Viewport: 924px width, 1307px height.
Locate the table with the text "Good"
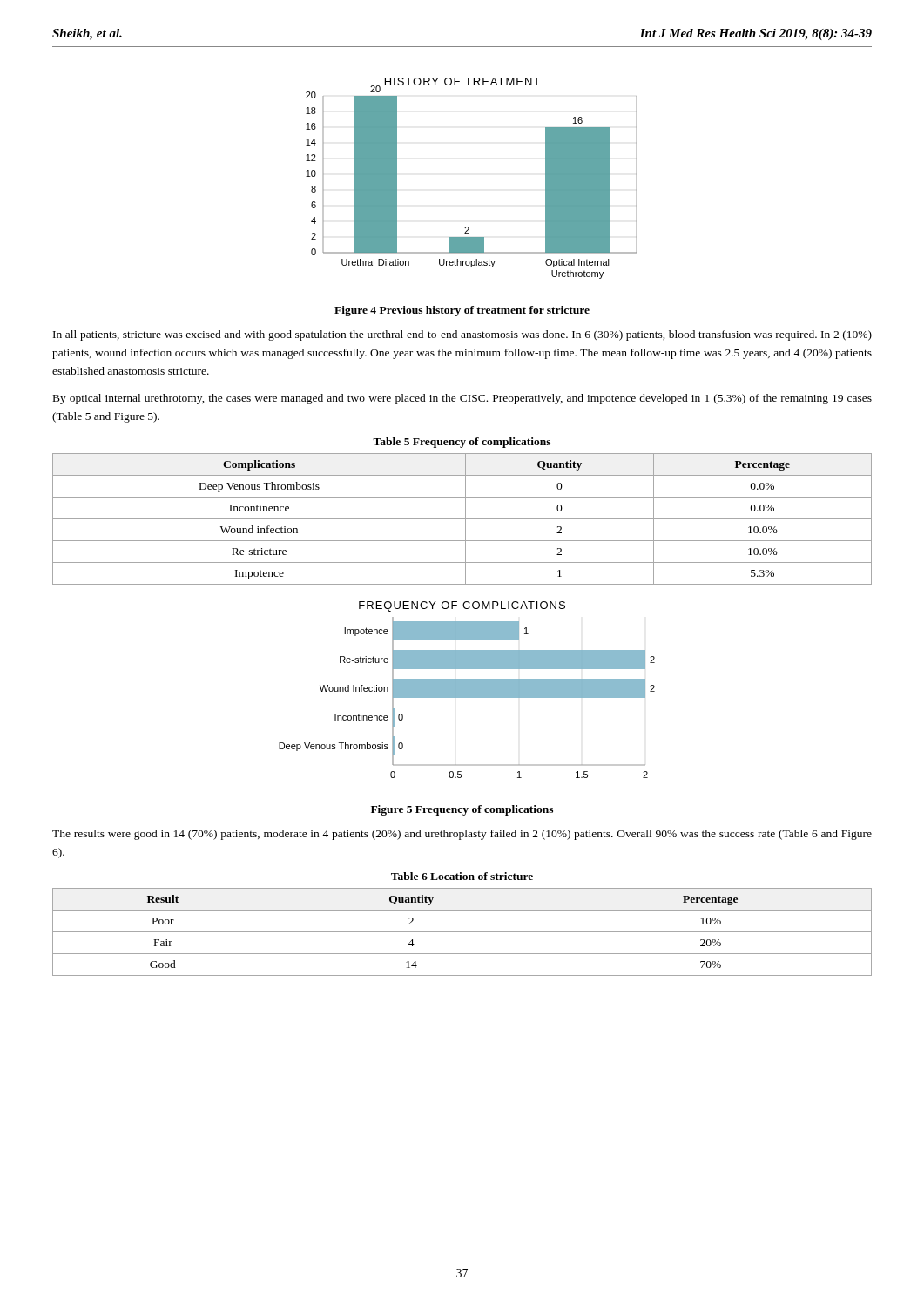462,932
